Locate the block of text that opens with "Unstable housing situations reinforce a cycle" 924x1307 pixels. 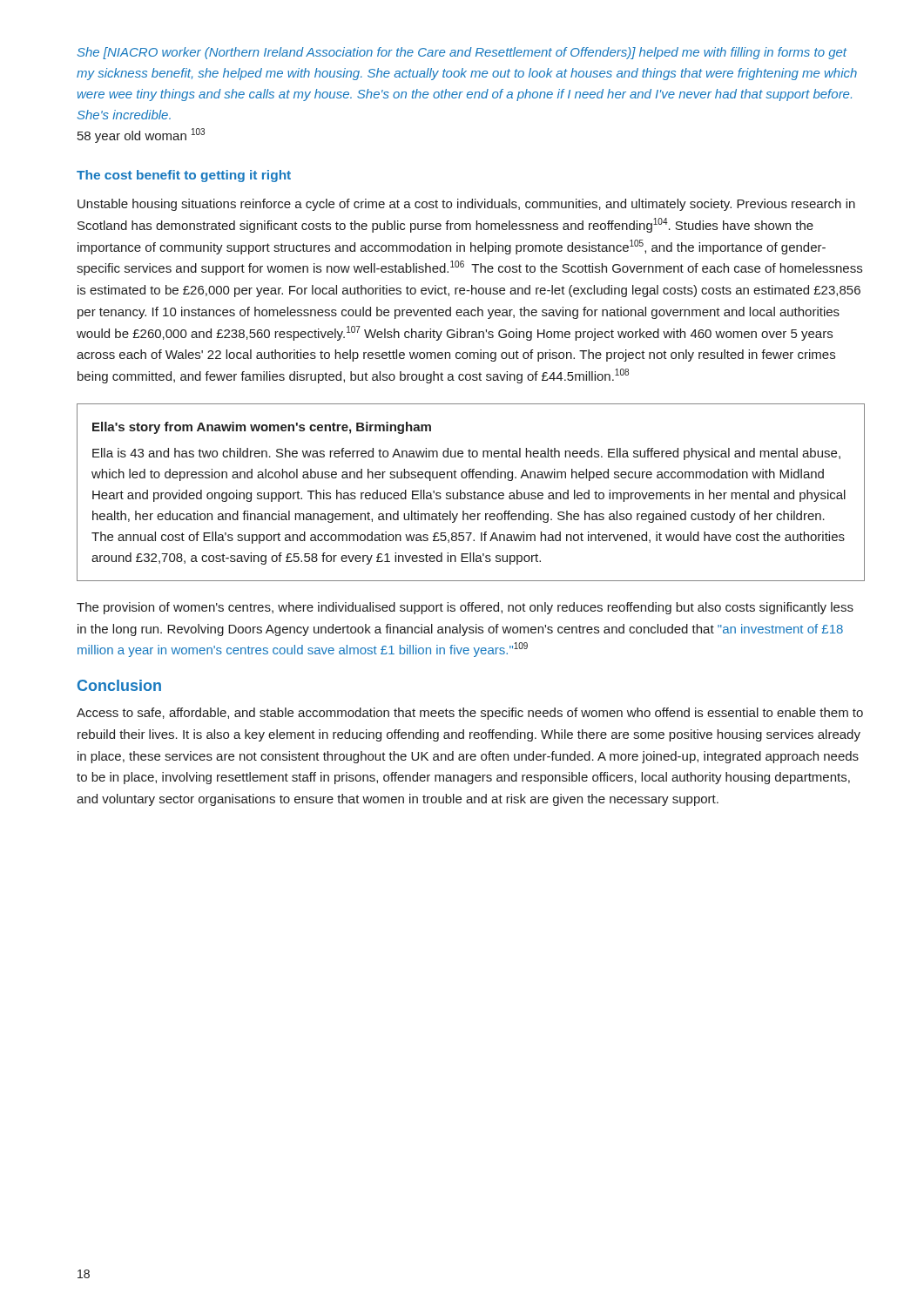470,290
